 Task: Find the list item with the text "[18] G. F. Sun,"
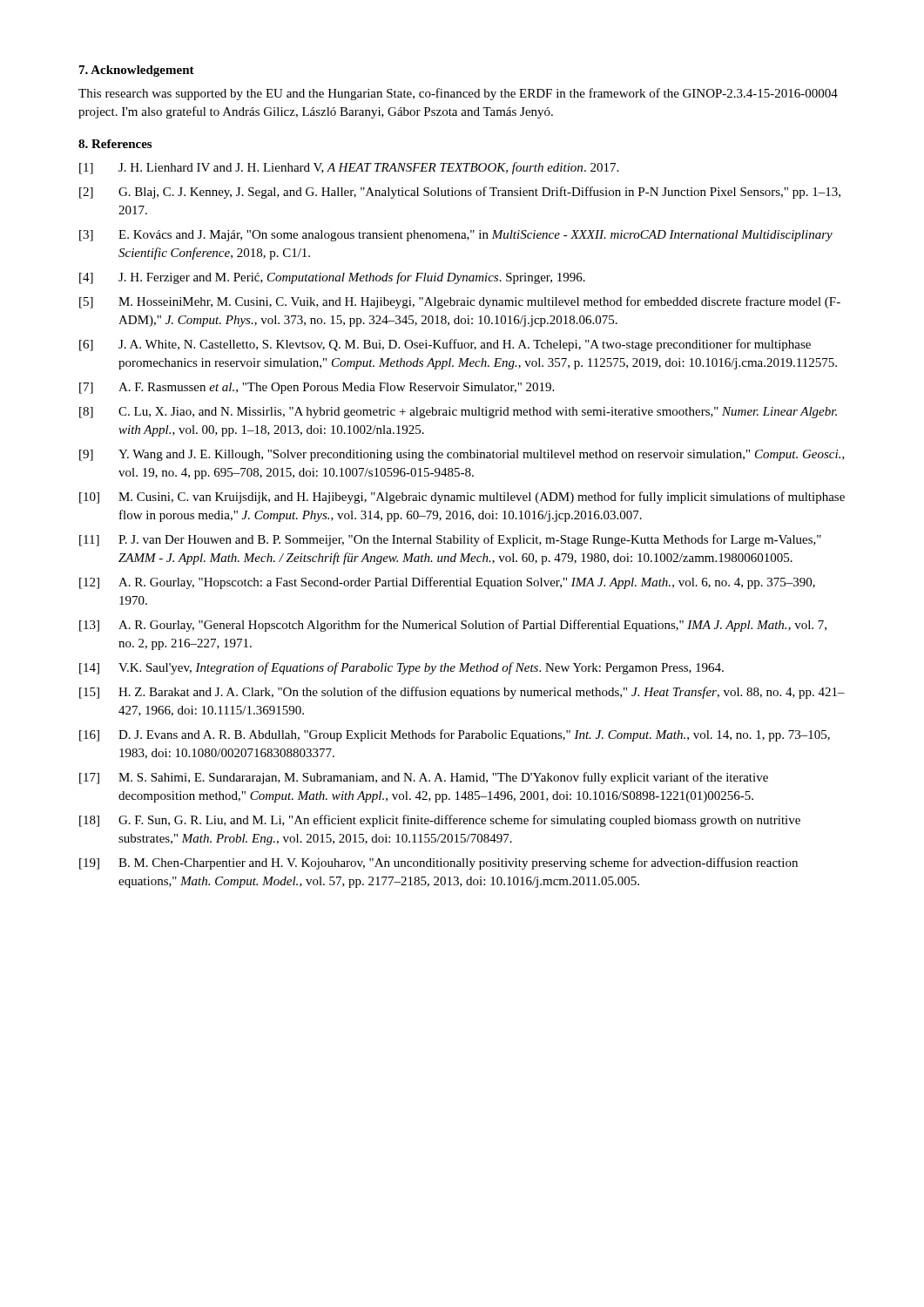pyautogui.click(x=462, y=830)
